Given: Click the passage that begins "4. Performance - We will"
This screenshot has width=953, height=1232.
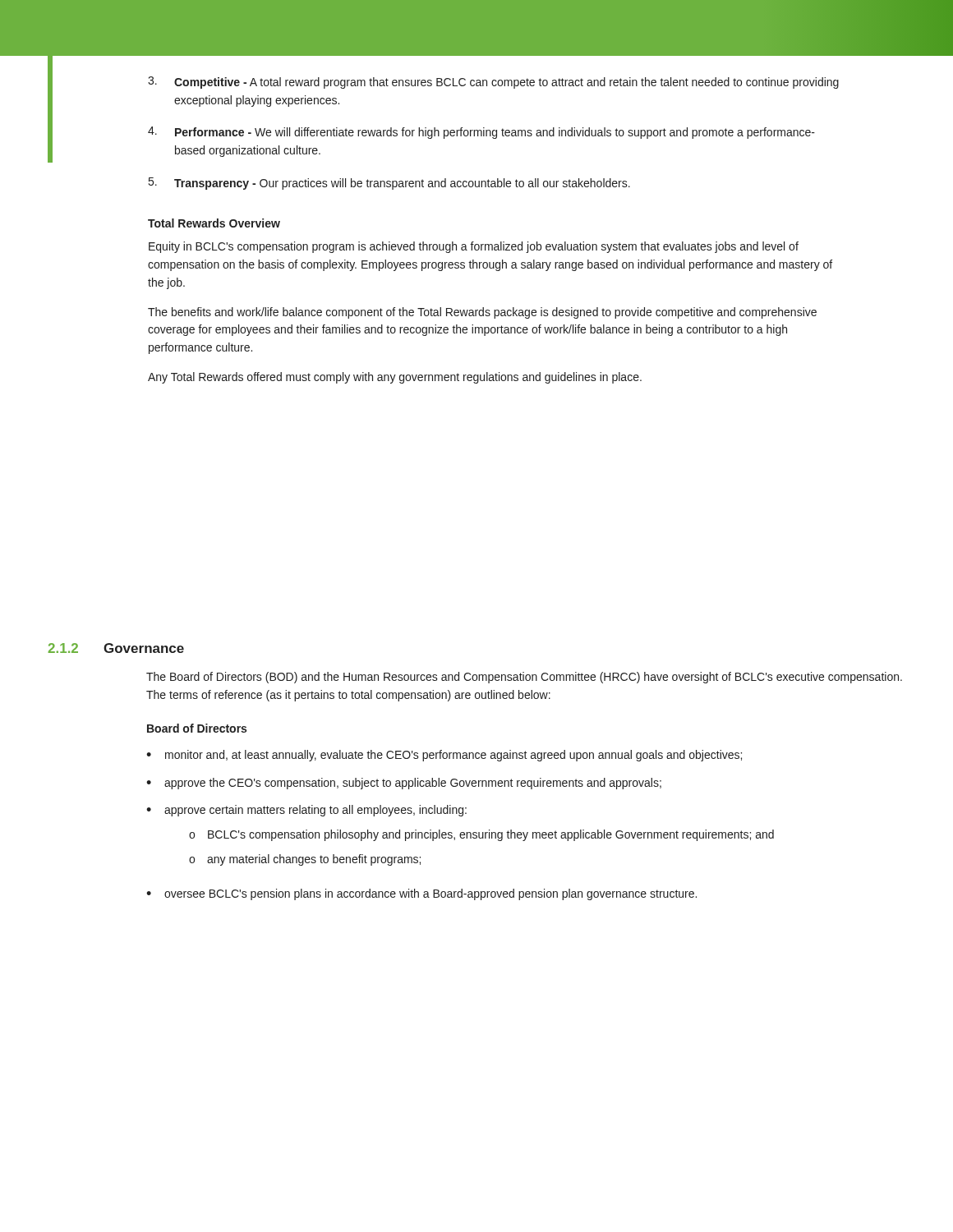Looking at the screenshot, I should click(x=497, y=142).
